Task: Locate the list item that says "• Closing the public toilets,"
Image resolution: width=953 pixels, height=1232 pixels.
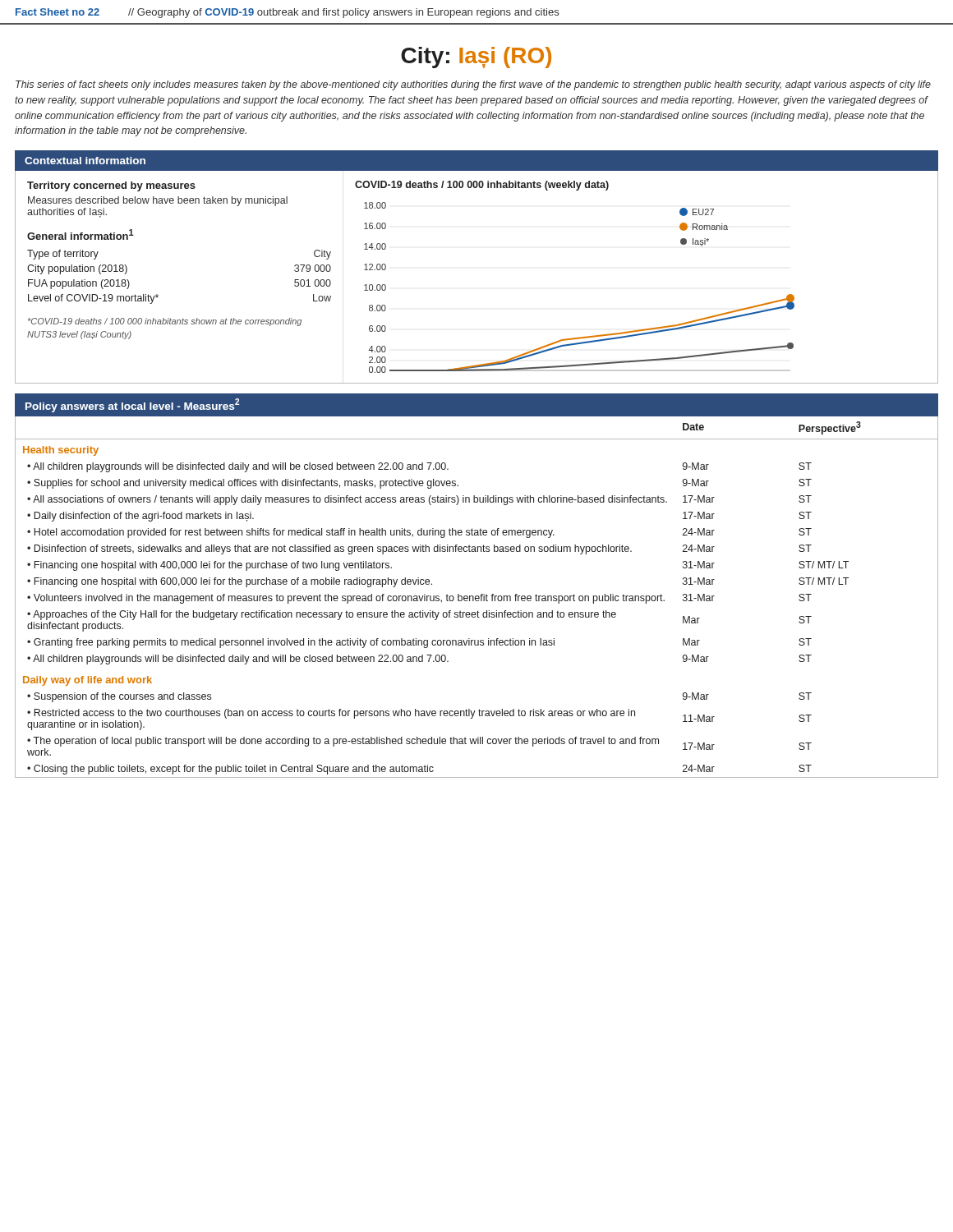Action: coord(476,768)
